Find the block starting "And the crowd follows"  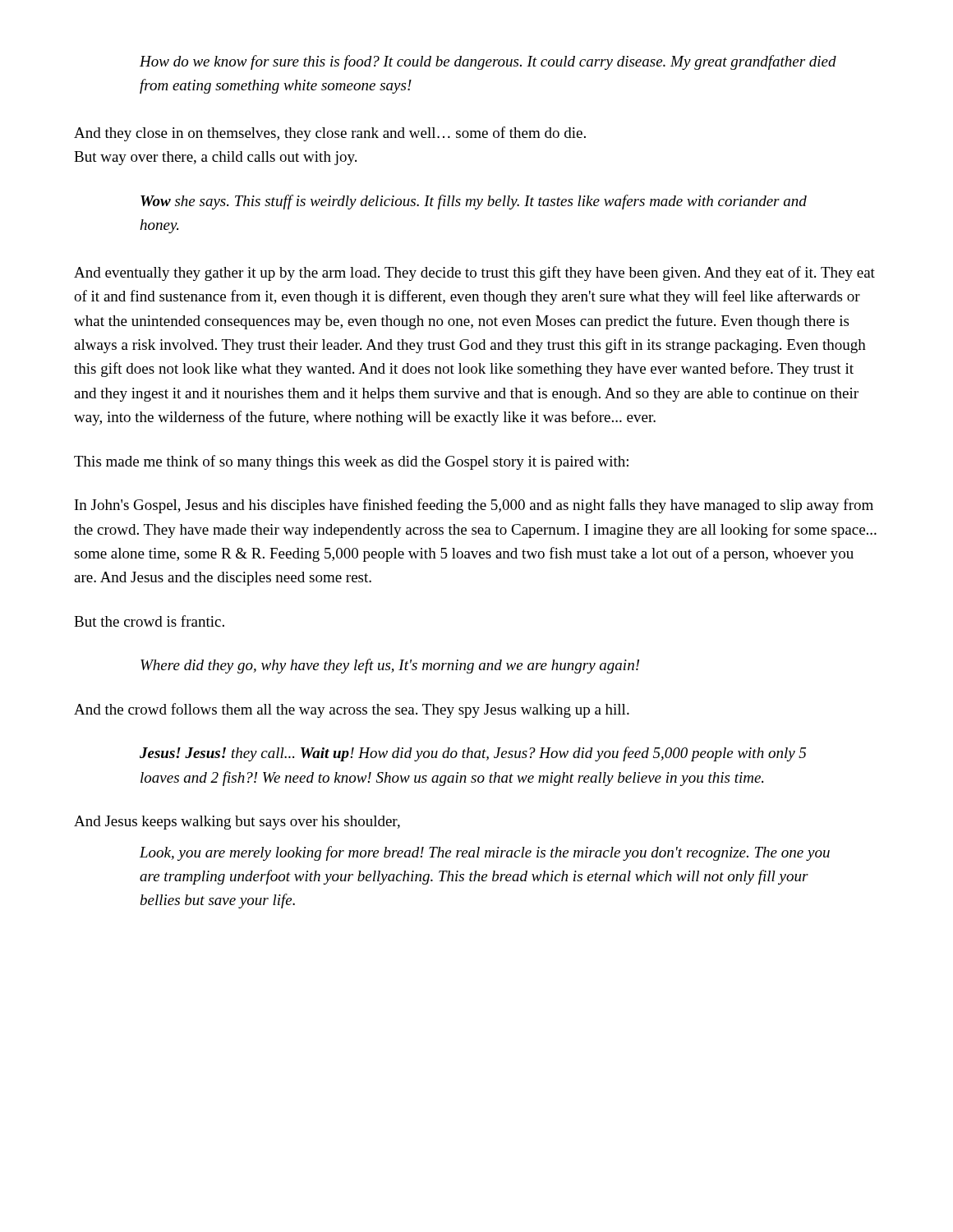476,709
